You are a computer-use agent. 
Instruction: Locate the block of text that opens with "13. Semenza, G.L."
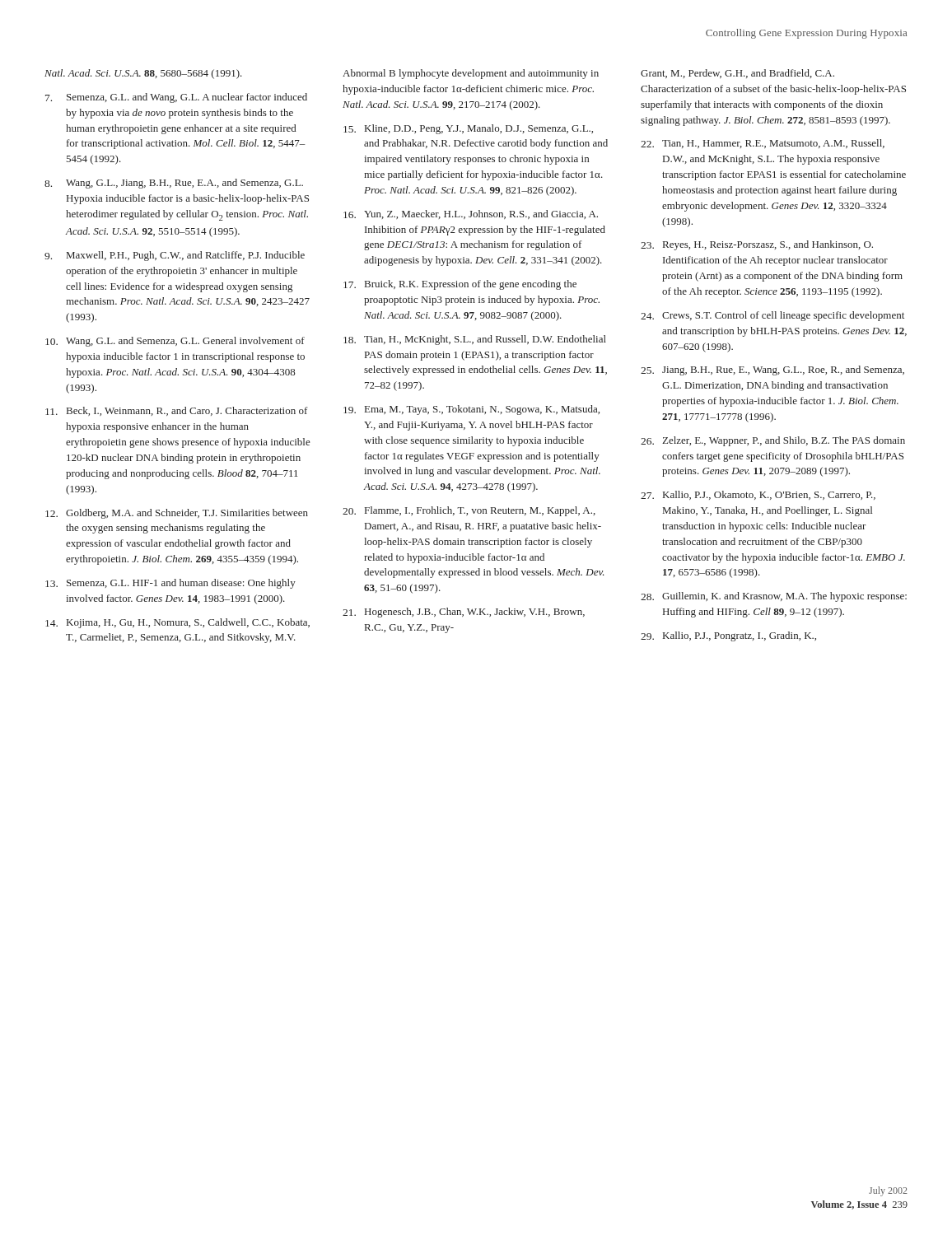click(178, 591)
